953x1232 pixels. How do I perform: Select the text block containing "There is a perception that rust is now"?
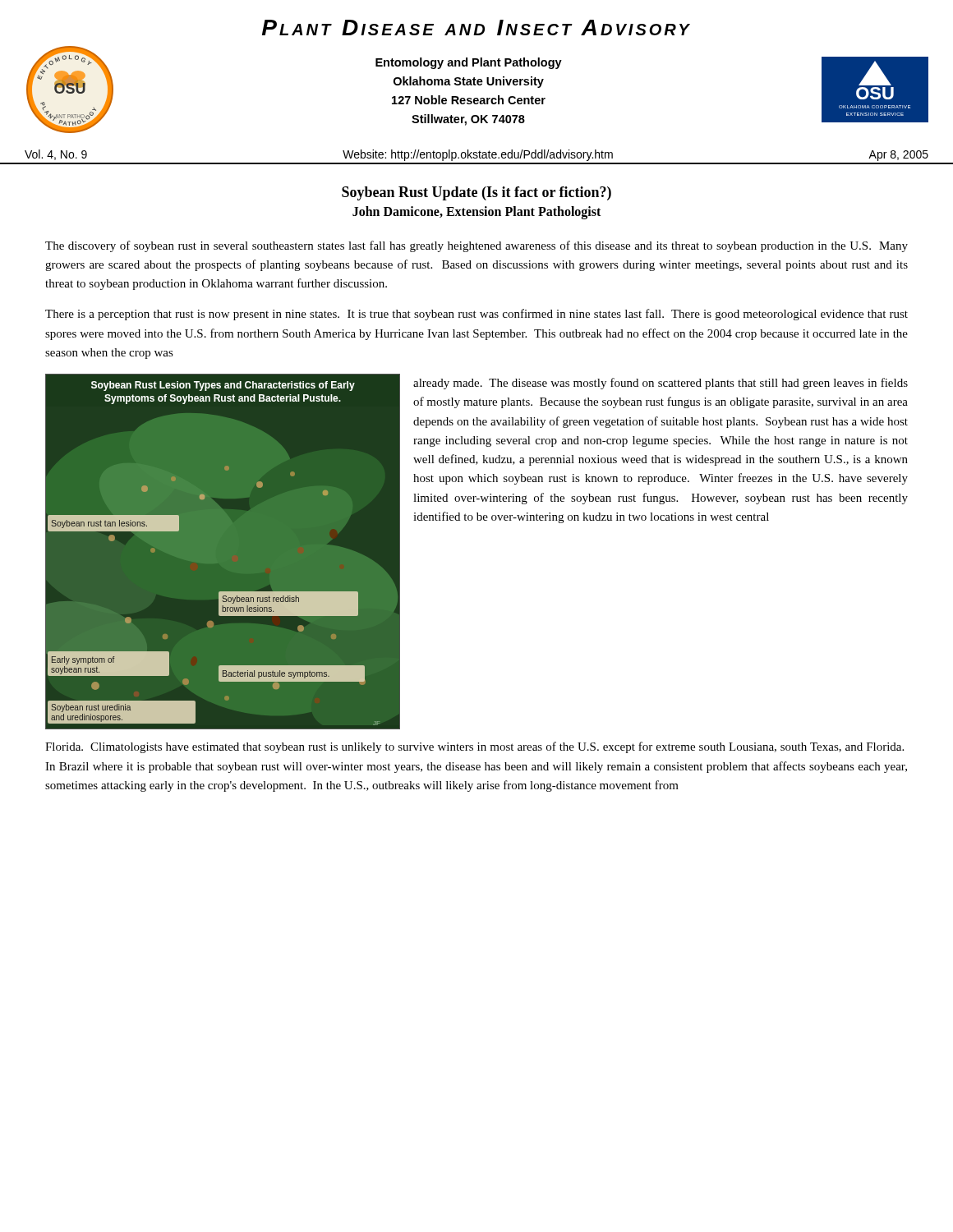pos(476,333)
